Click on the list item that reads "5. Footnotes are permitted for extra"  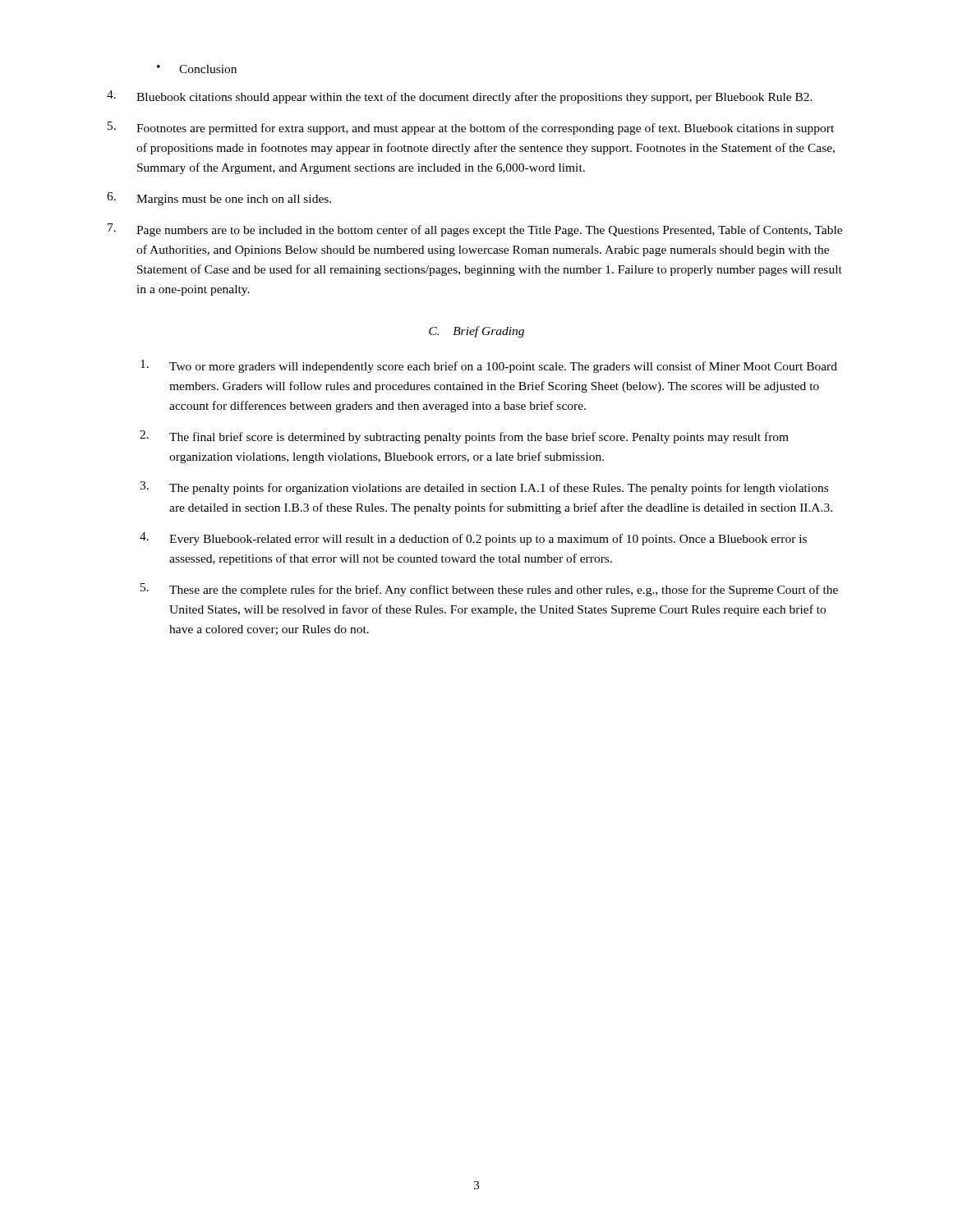click(x=476, y=148)
